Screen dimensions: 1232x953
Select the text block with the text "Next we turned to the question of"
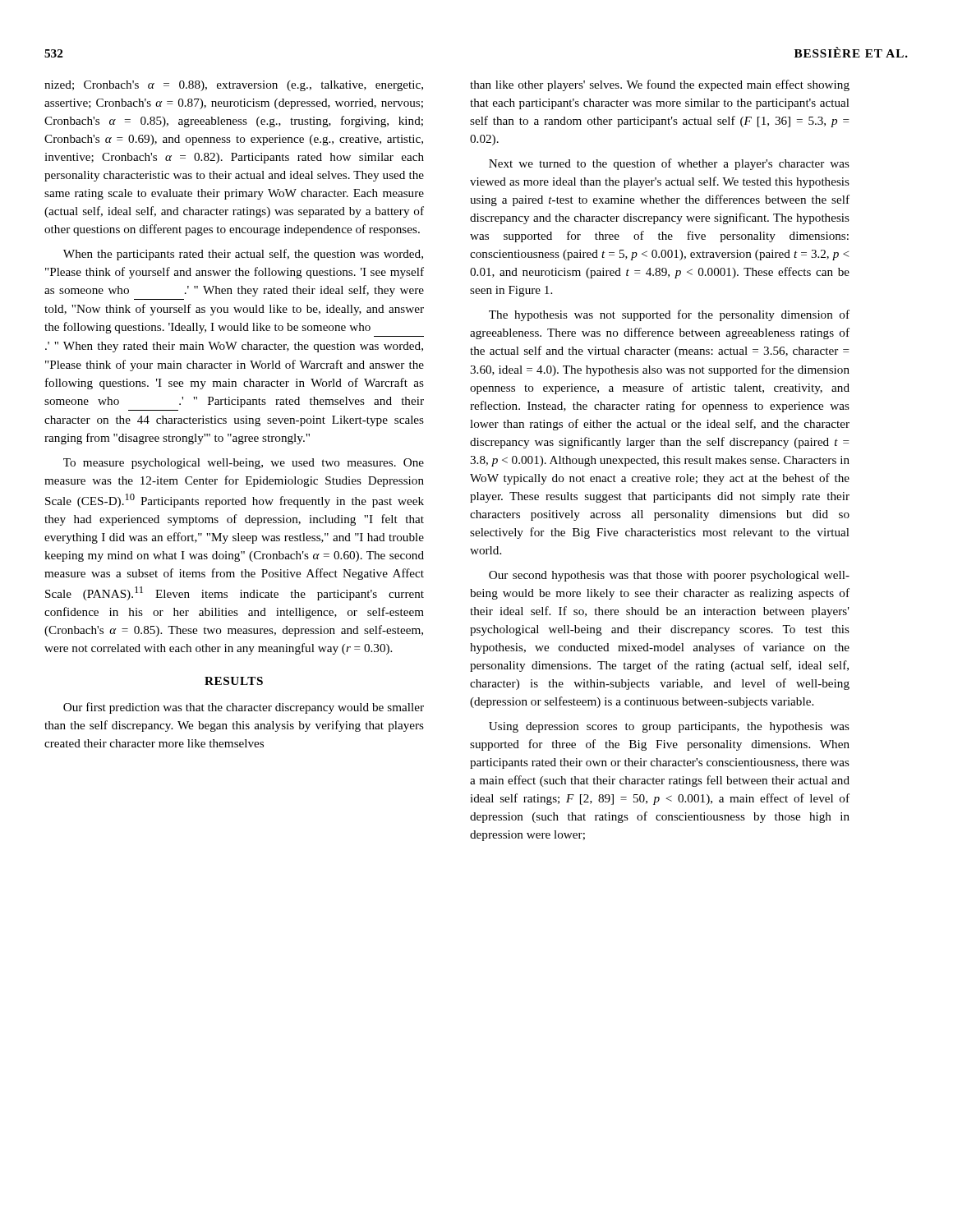coord(660,227)
